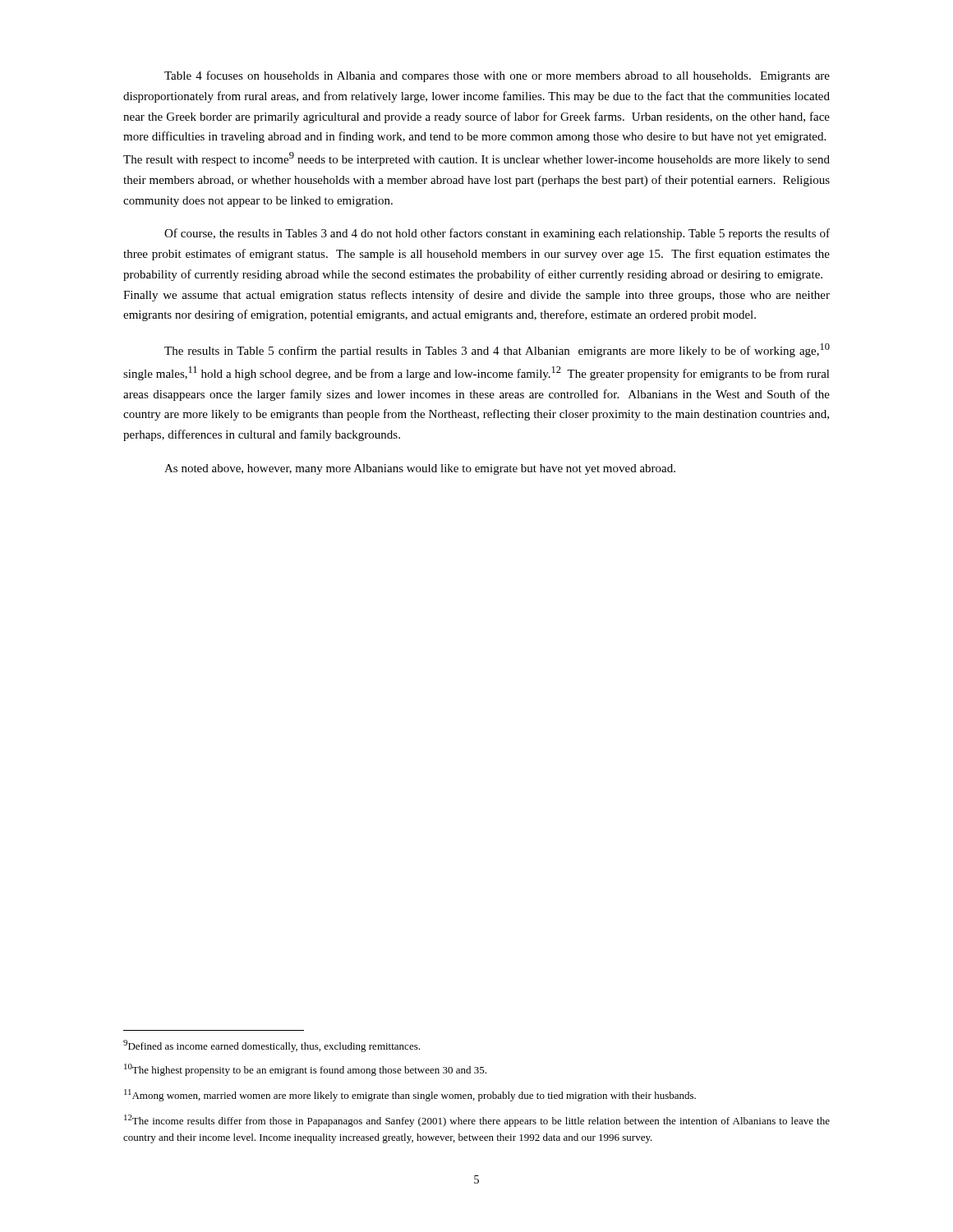Image resolution: width=953 pixels, height=1232 pixels.
Task: Select the footnote that reads "12The income results differ from"
Action: pyautogui.click(x=476, y=1127)
